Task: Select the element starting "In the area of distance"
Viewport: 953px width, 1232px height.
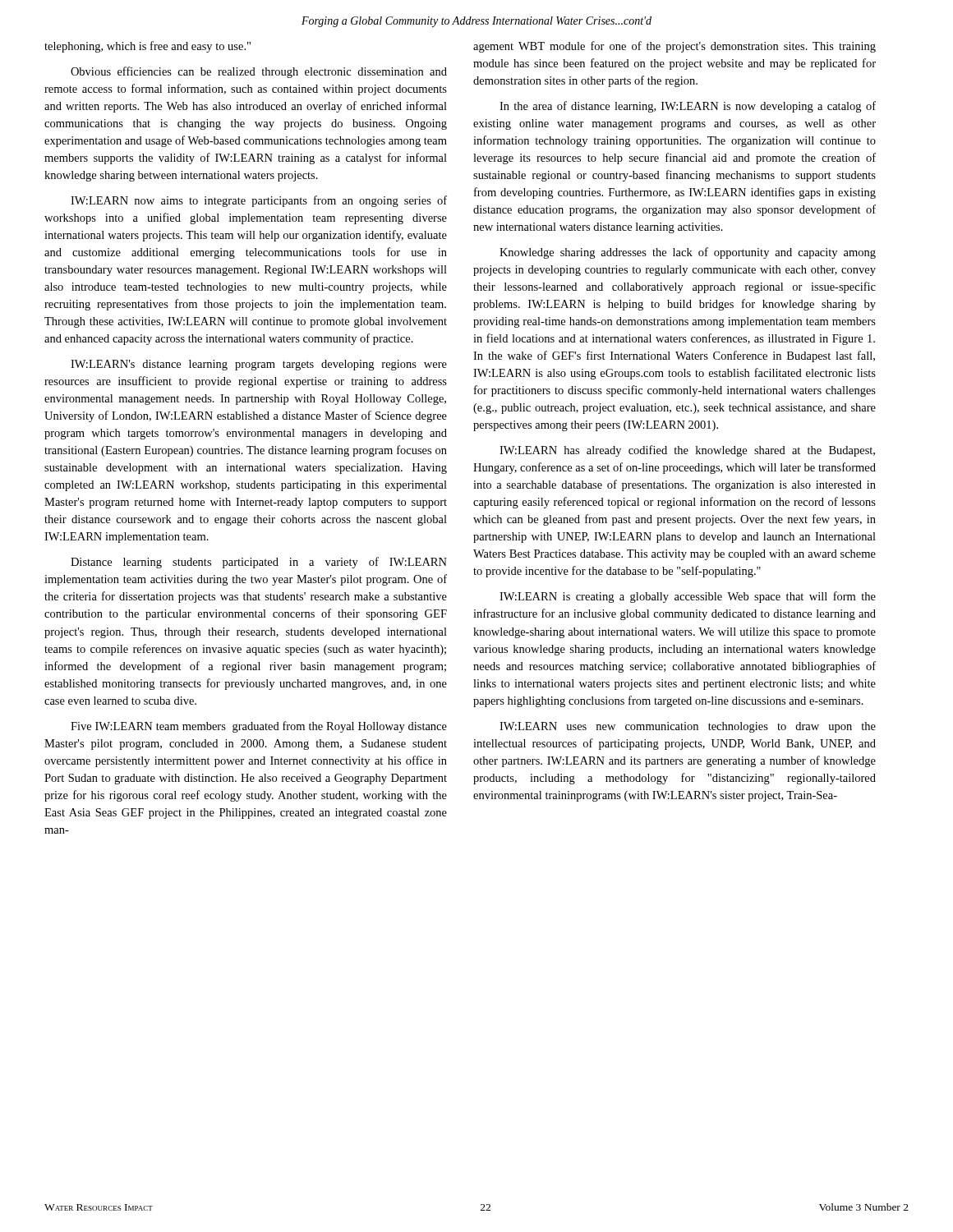Action: click(675, 166)
